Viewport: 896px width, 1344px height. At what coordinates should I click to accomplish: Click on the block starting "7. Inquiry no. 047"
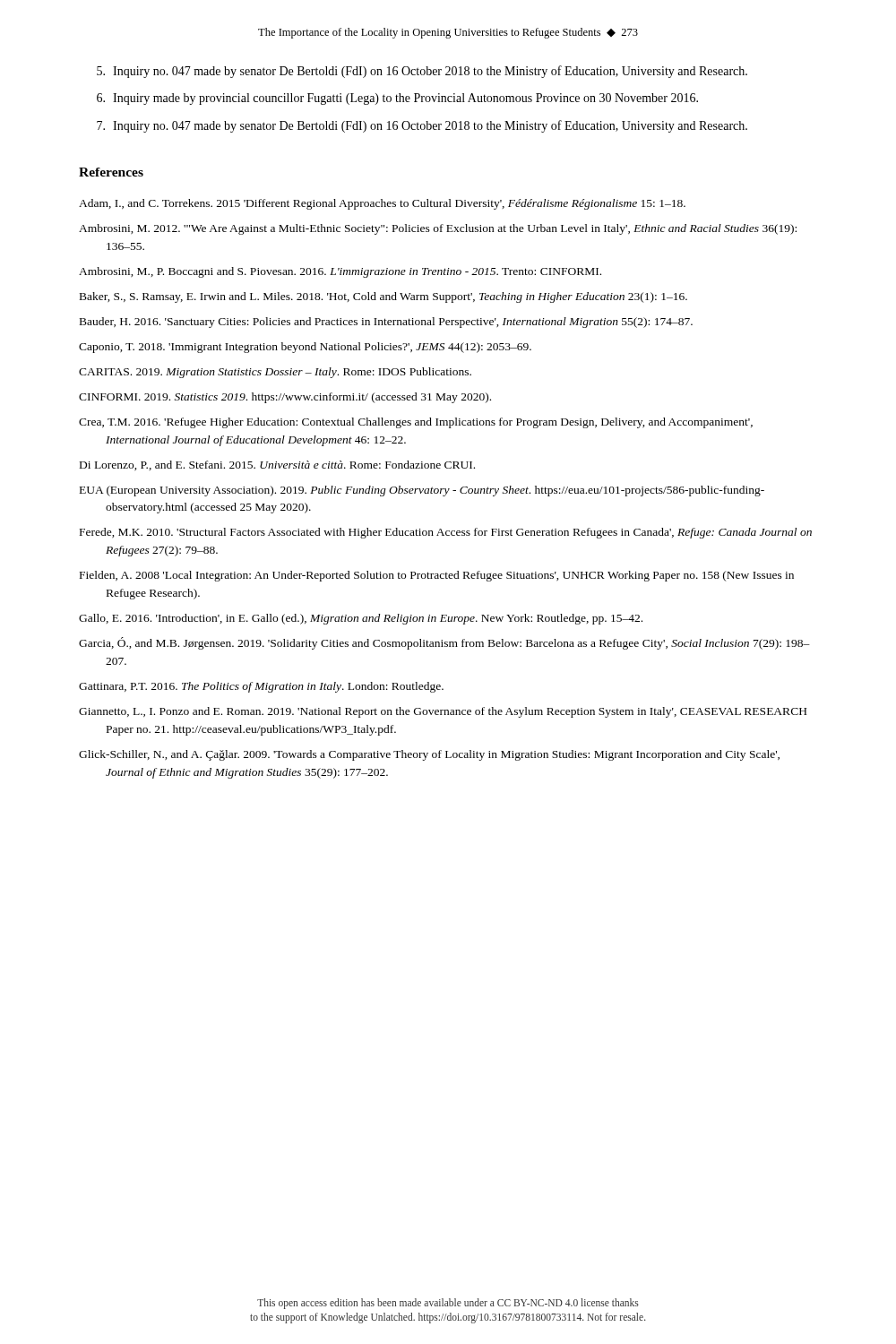pos(448,126)
